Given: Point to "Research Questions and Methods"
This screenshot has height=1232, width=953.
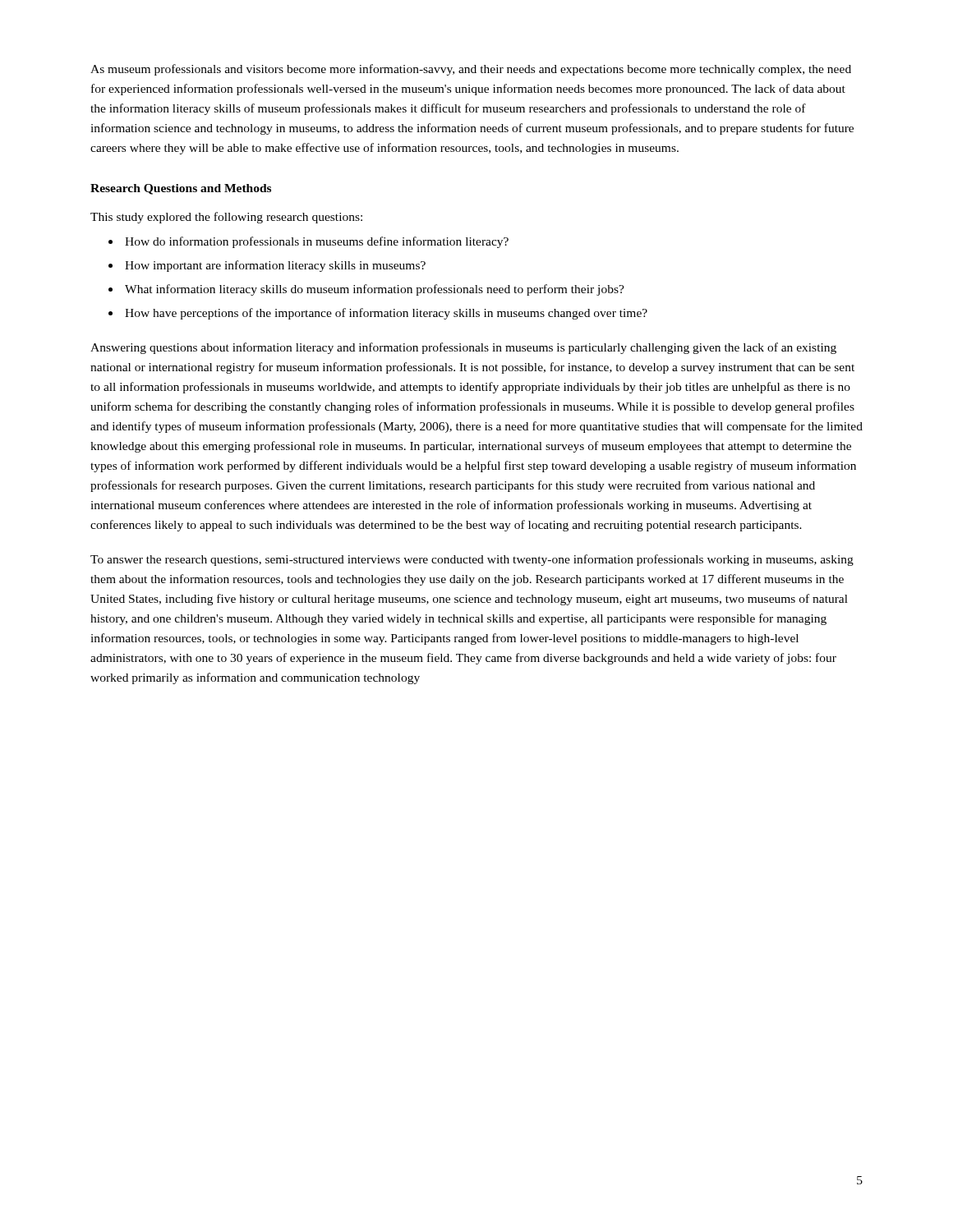Looking at the screenshot, I should pyautogui.click(x=181, y=188).
